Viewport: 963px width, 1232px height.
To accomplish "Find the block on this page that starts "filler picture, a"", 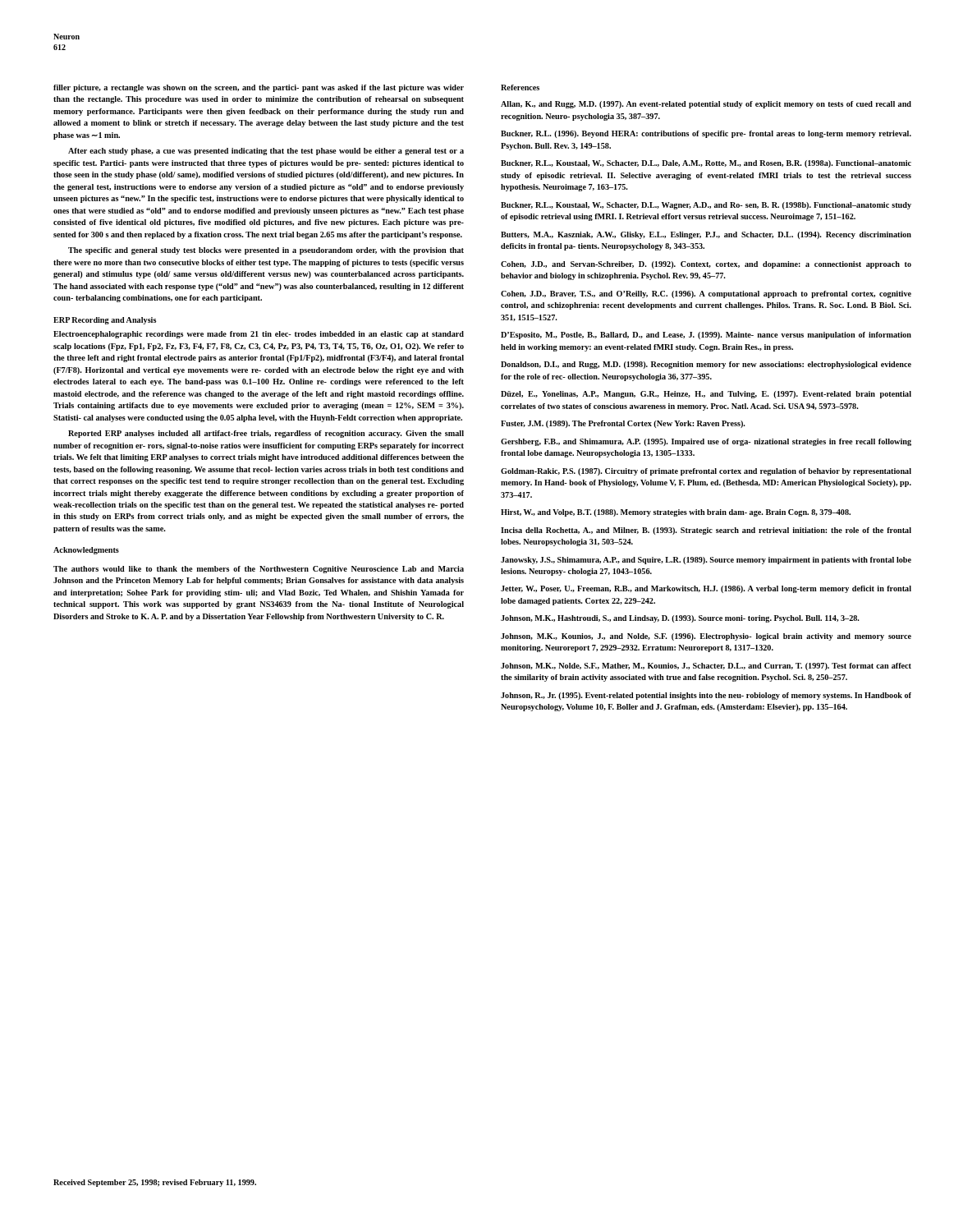I will click(x=259, y=112).
